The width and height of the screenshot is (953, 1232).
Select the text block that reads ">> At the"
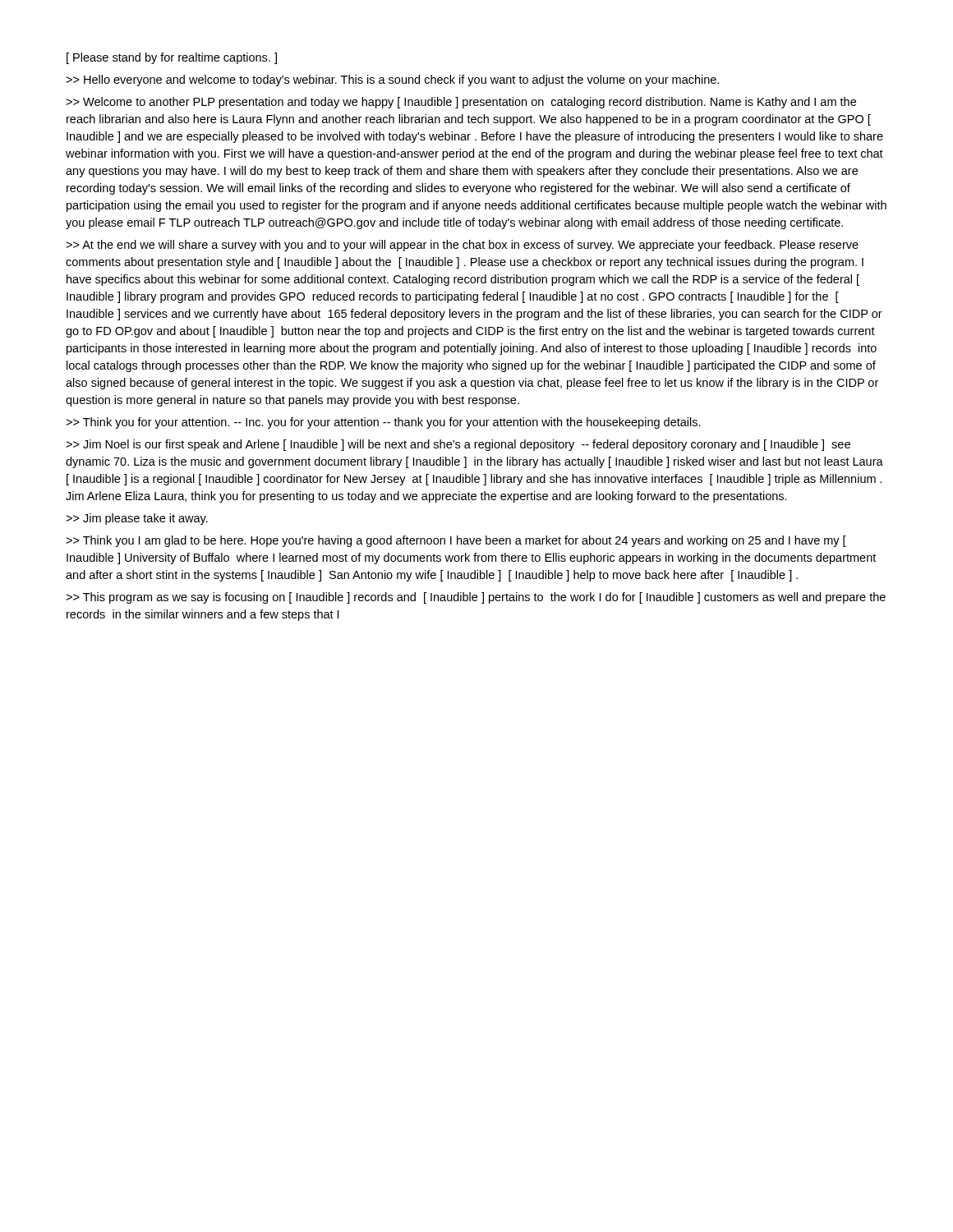click(x=474, y=323)
